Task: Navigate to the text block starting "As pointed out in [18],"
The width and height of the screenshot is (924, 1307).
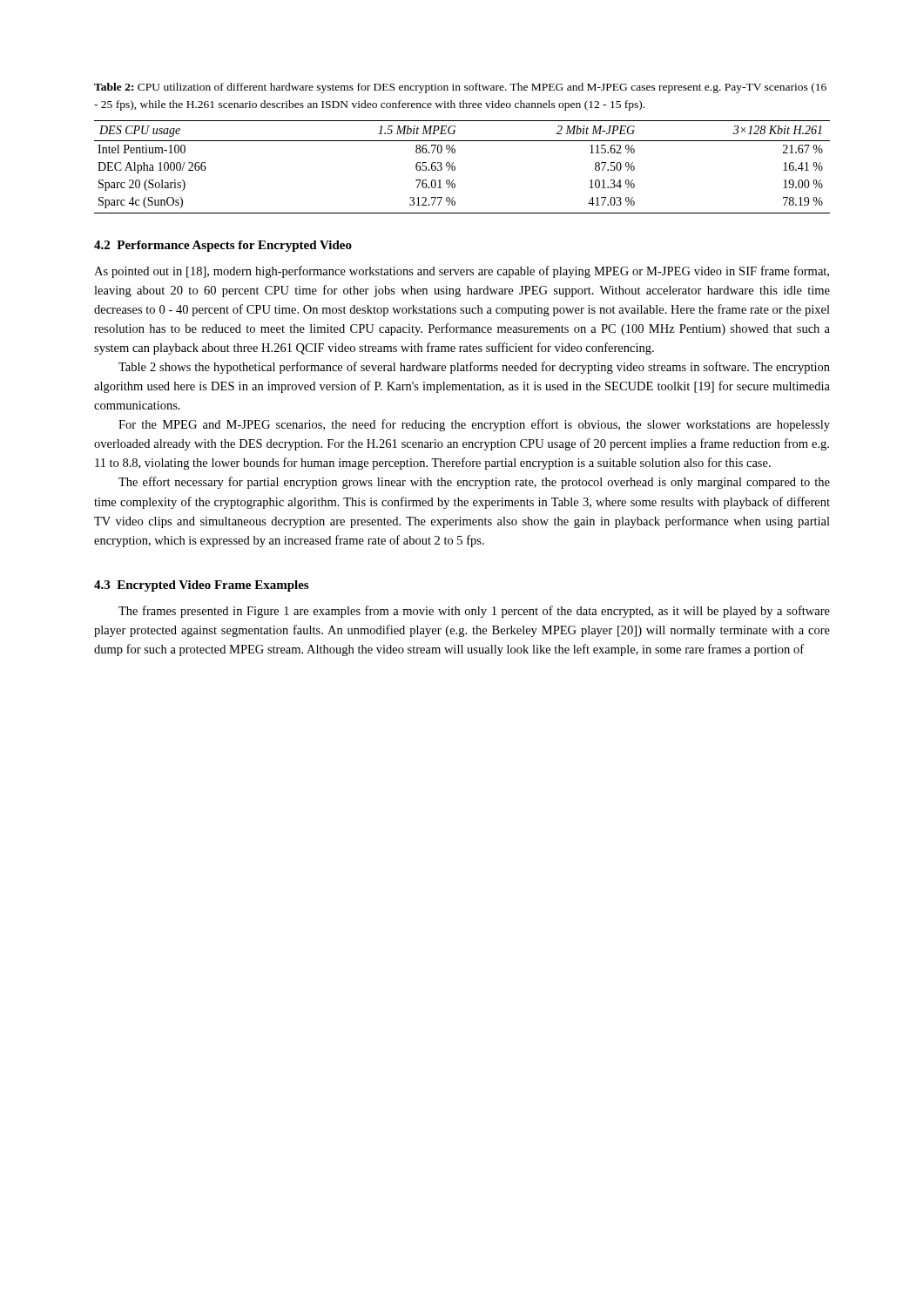Action: coord(462,309)
